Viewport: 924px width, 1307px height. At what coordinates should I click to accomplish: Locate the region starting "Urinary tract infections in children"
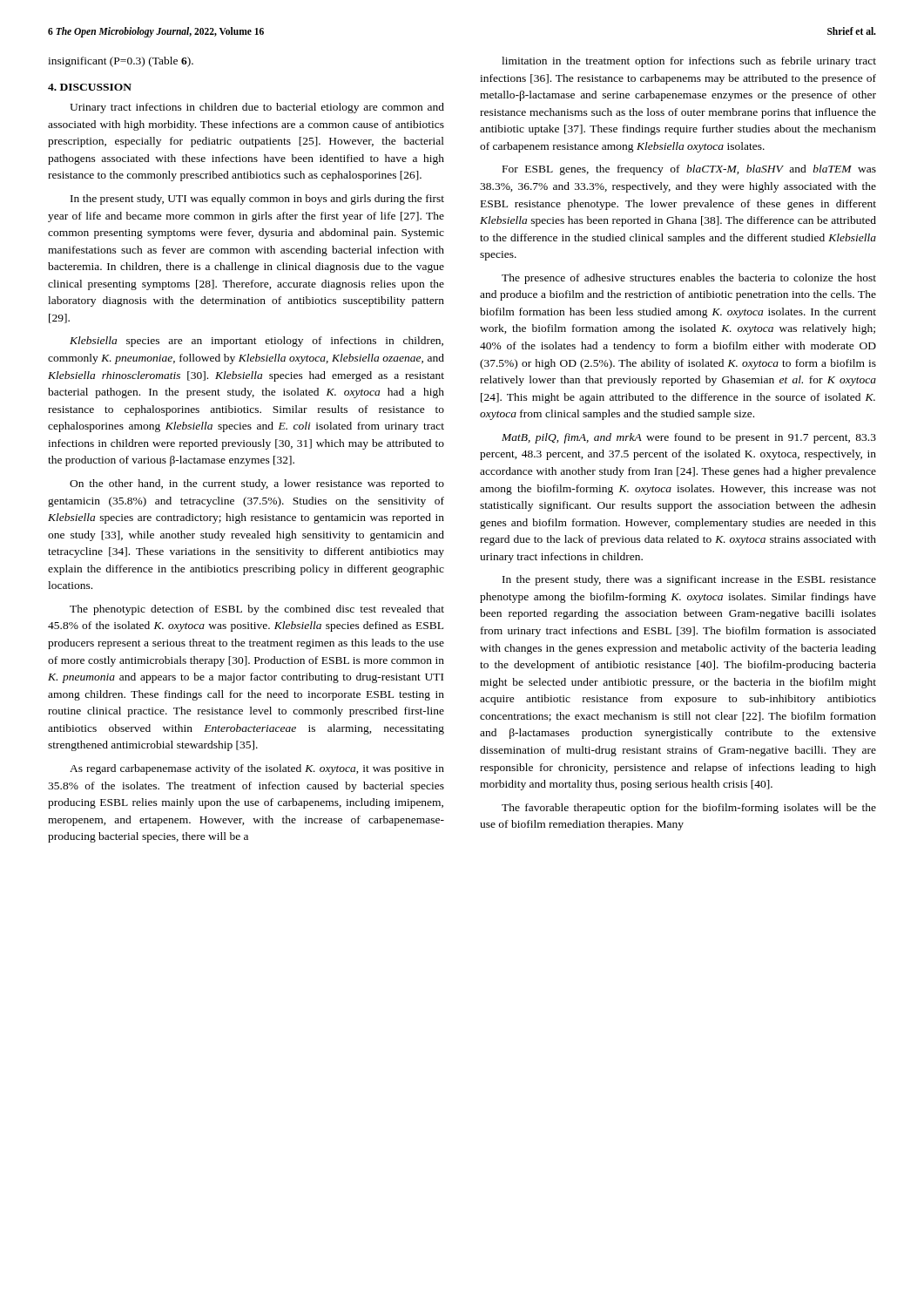coord(246,472)
